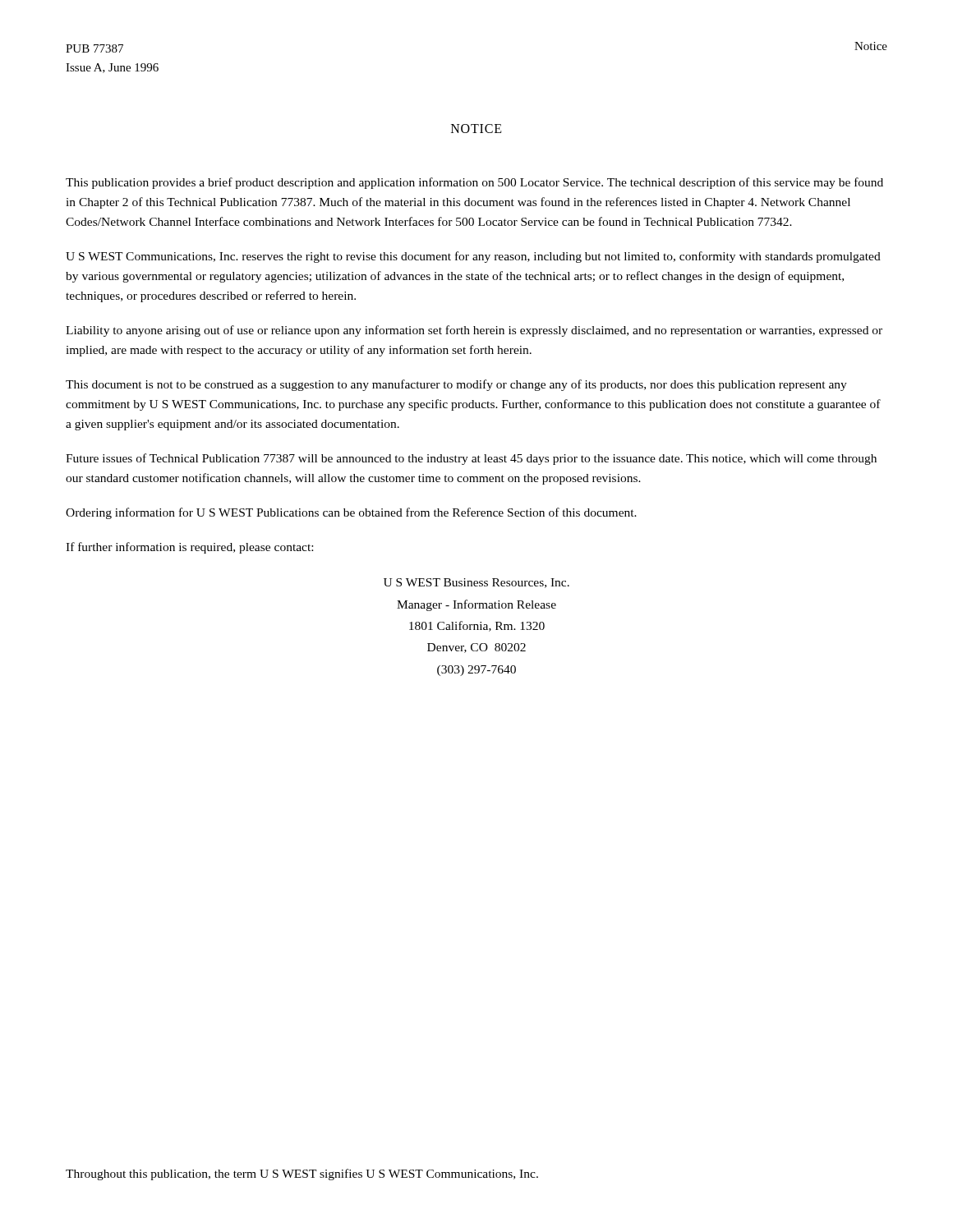Locate the footnote that reads "Throughout this publication, the term U"
953x1232 pixels.
tap(302, 1173)
